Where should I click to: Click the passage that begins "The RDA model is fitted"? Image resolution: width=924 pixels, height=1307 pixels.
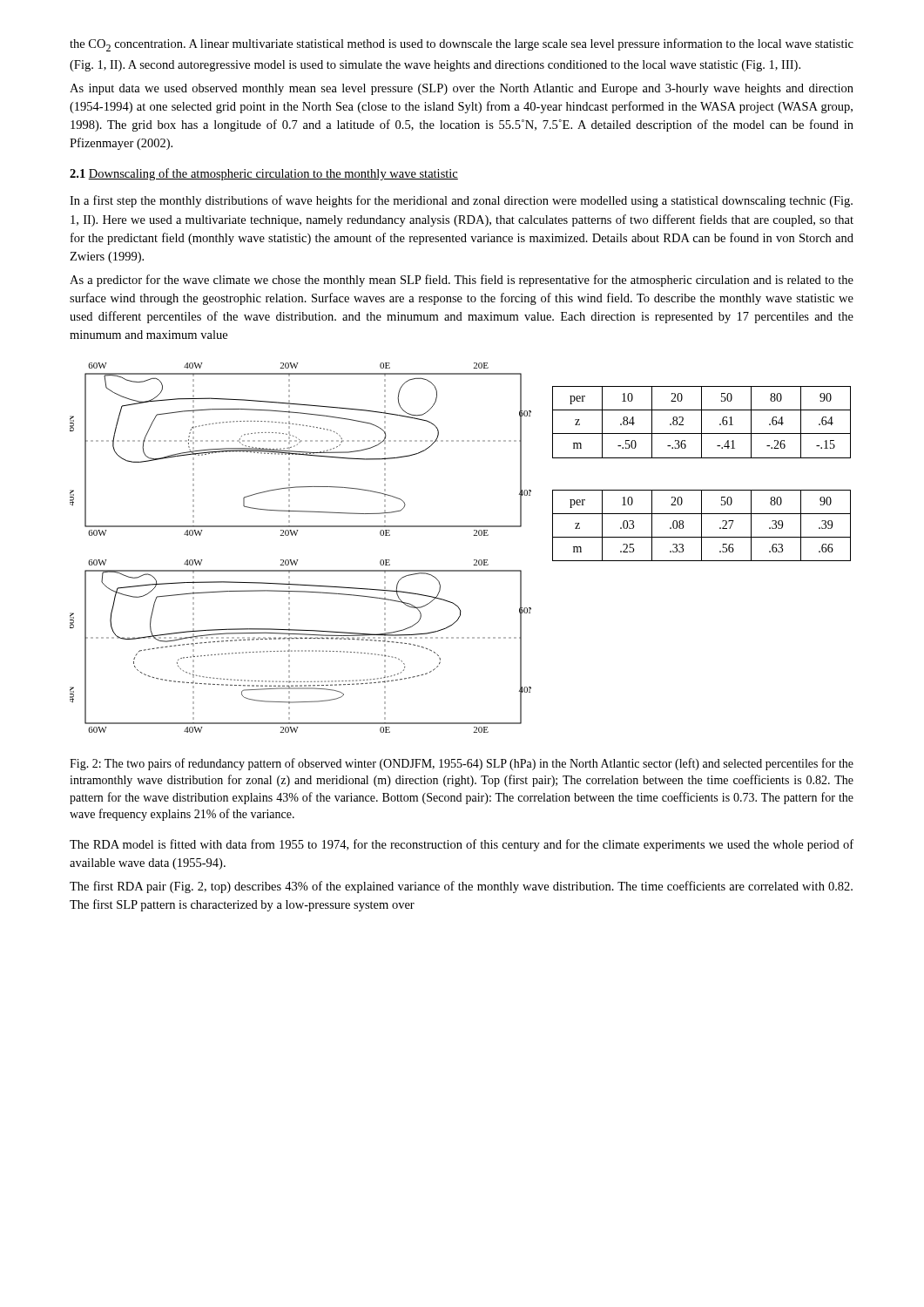click(x=462, y=875)
